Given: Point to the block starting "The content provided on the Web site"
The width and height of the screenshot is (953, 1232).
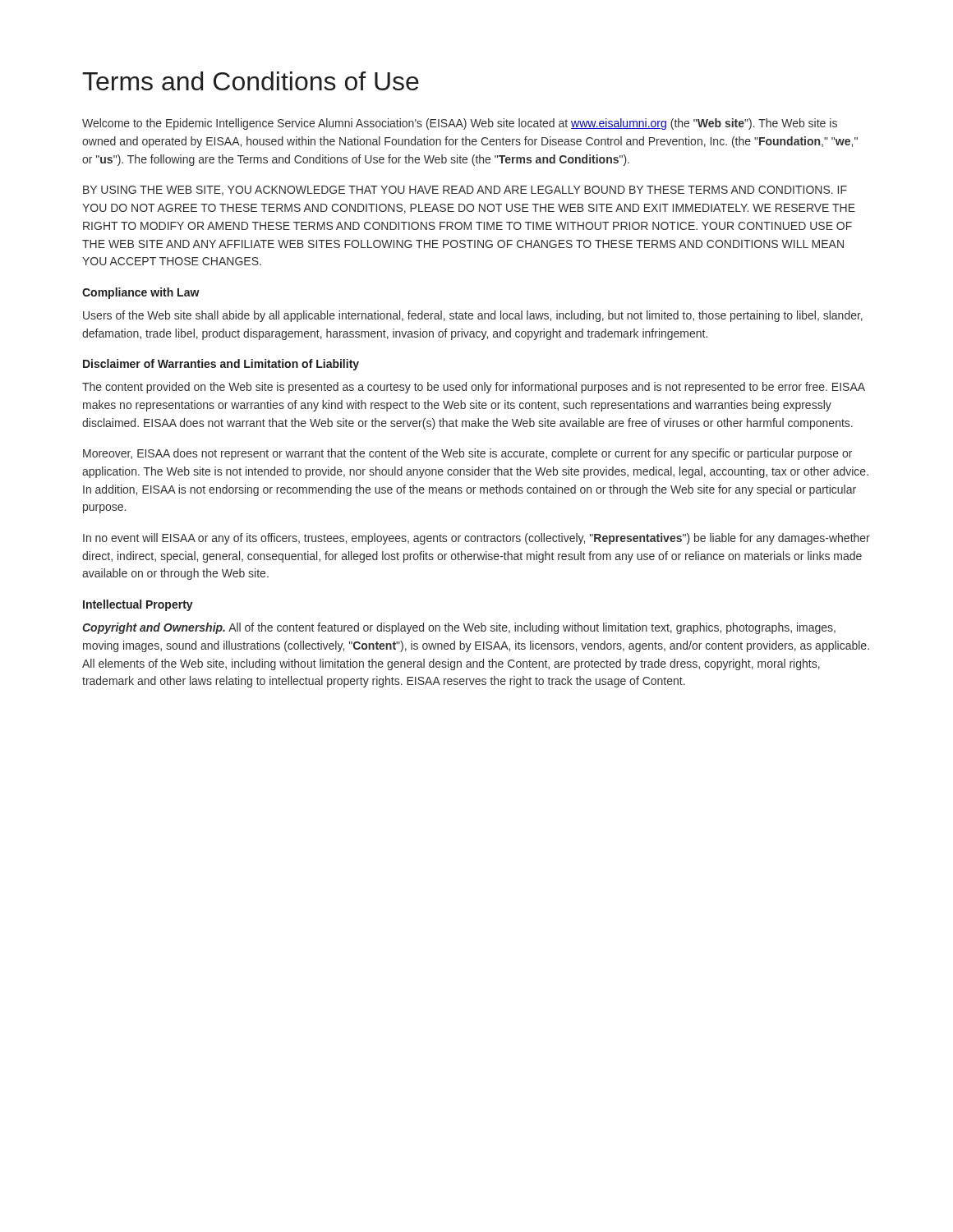Looking at the screenshot, I should pyautogui.click(x=473, y=405).
